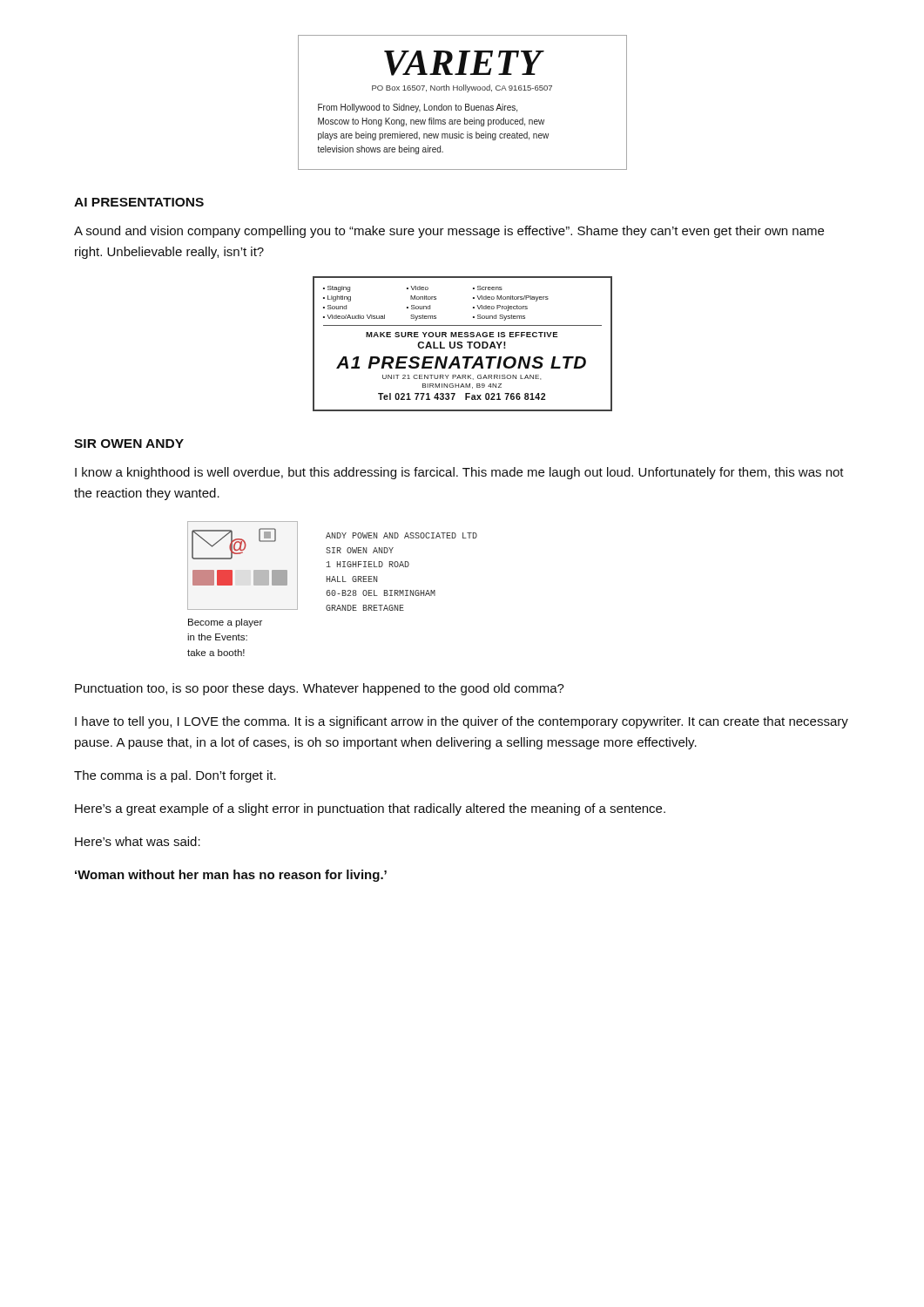Navigate to the region starting "Here’s what was said:"
This screenshot has height=1307, width=924.
137,841
